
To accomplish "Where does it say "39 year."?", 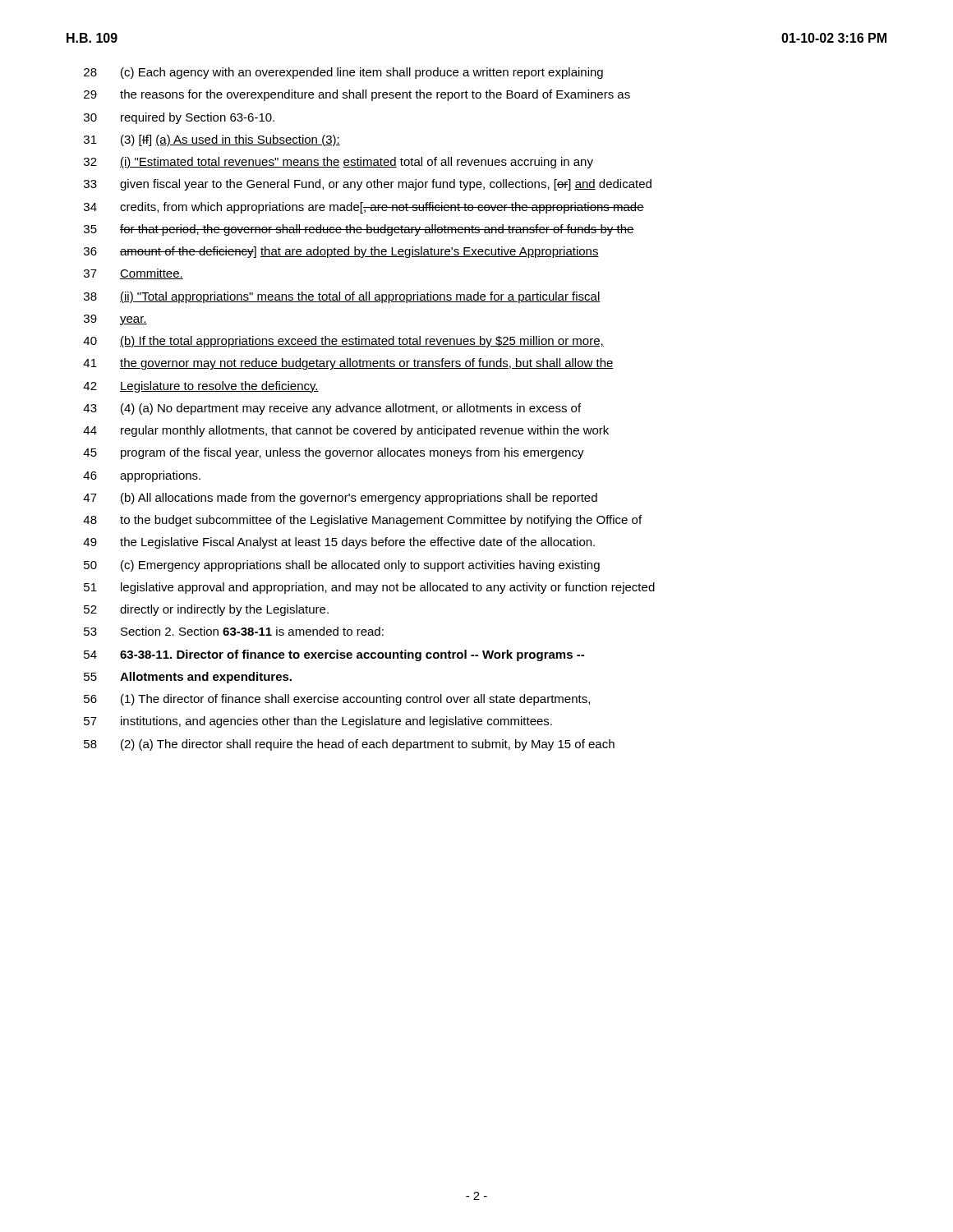I will [134, 320].
